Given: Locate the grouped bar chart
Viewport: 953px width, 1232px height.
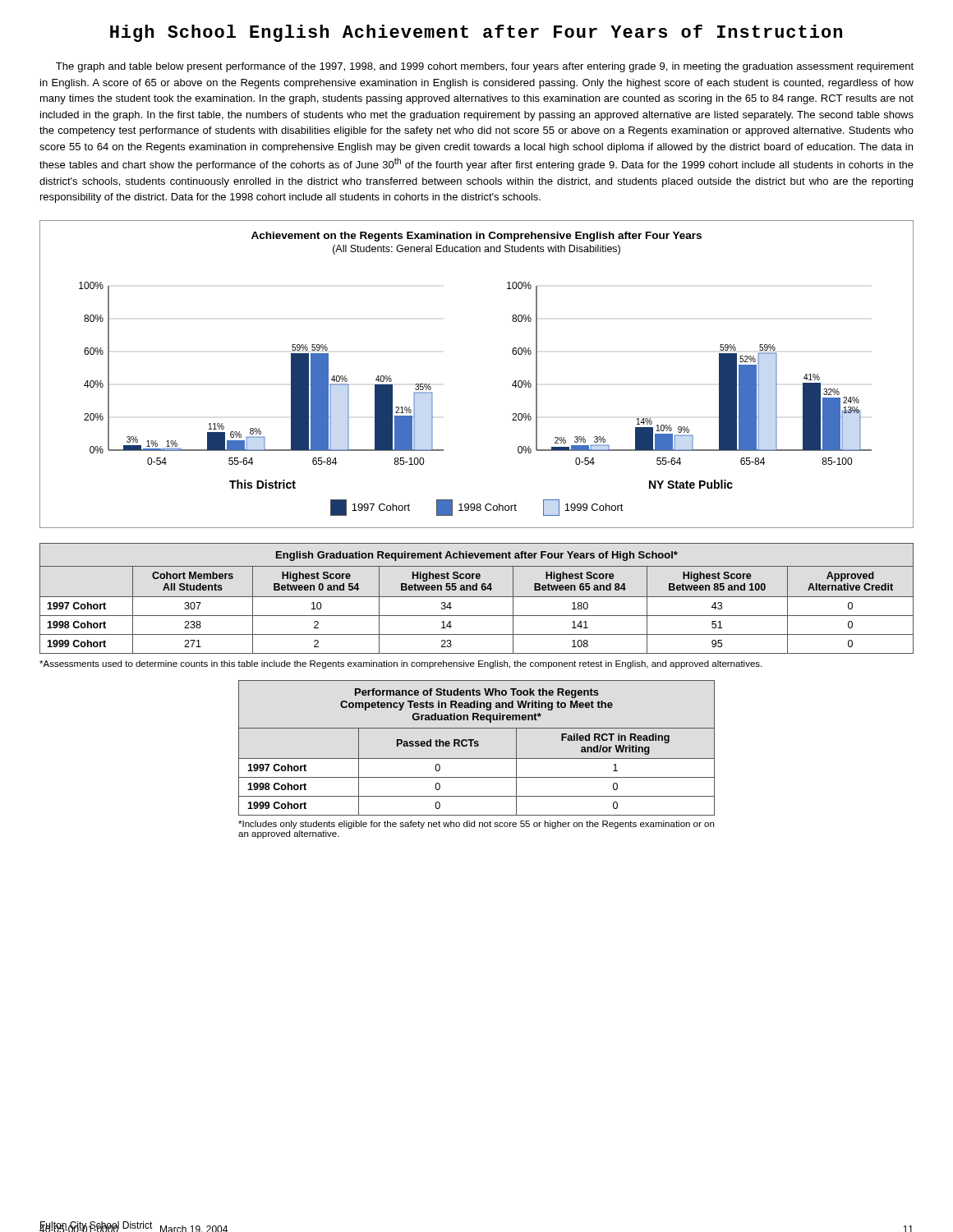Looking at the screenshot, I should point(476,374).
